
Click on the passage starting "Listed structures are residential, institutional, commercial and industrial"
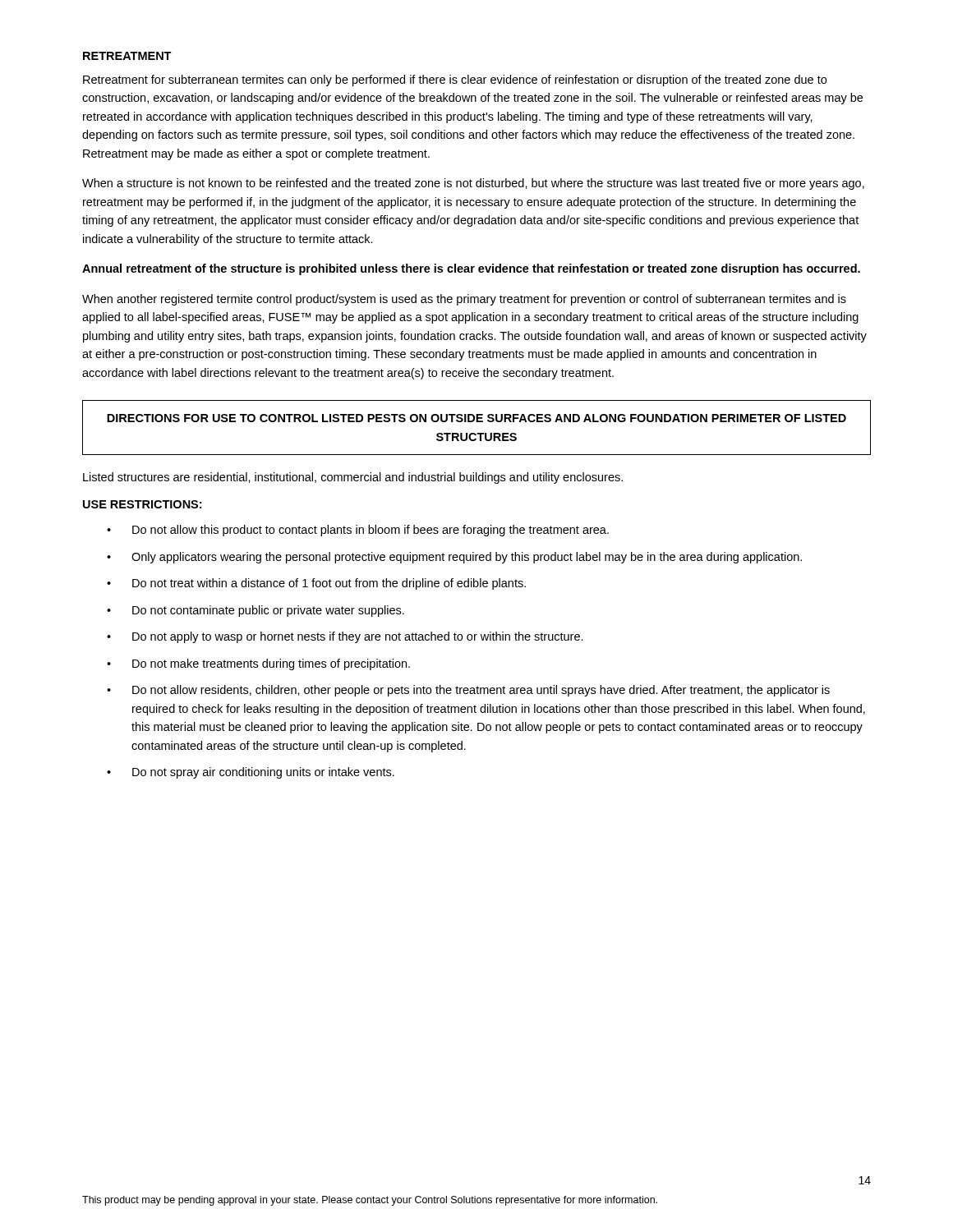coord(353,477)
